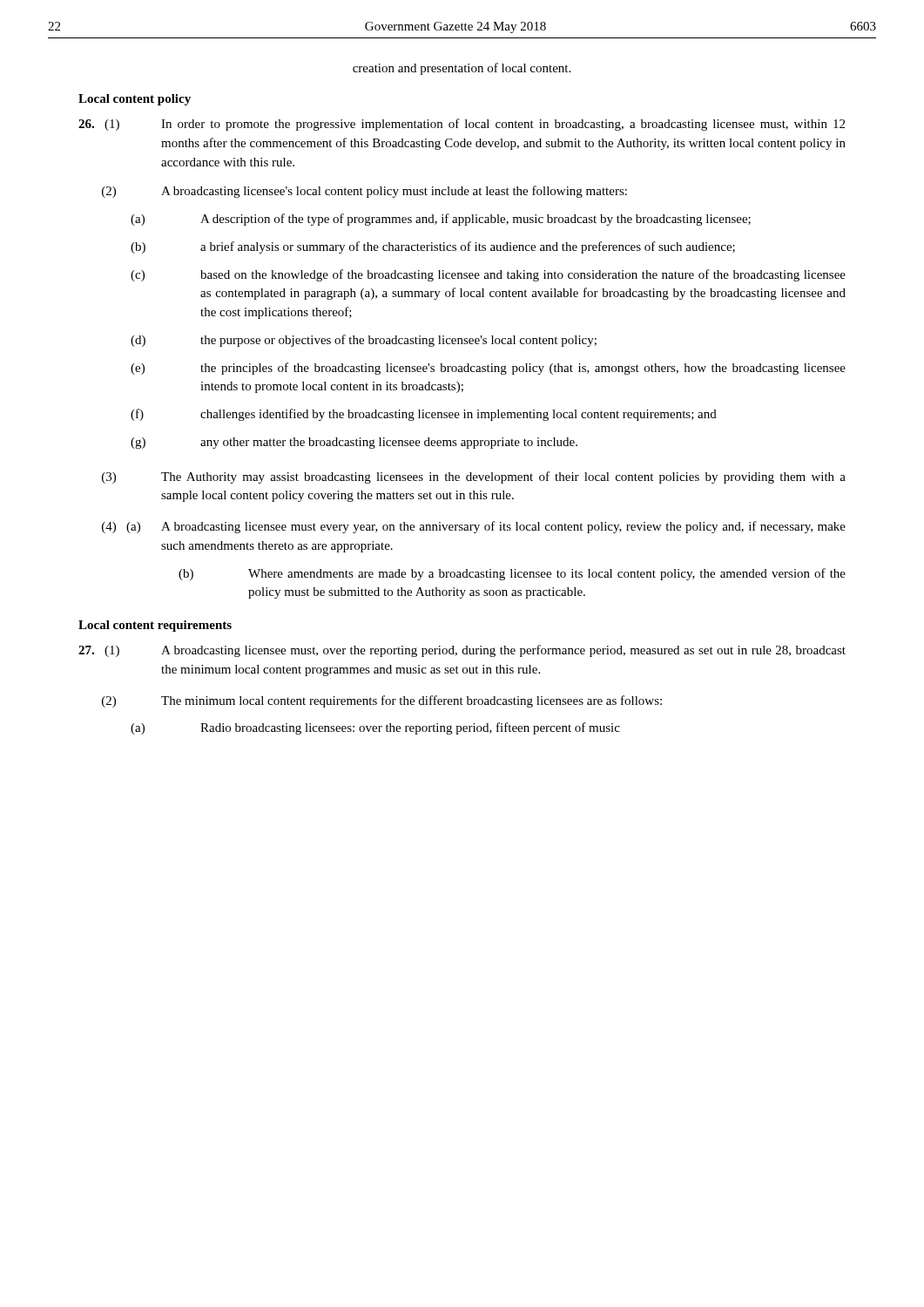Select the element starting "Local content requirements"

point(155,625)
